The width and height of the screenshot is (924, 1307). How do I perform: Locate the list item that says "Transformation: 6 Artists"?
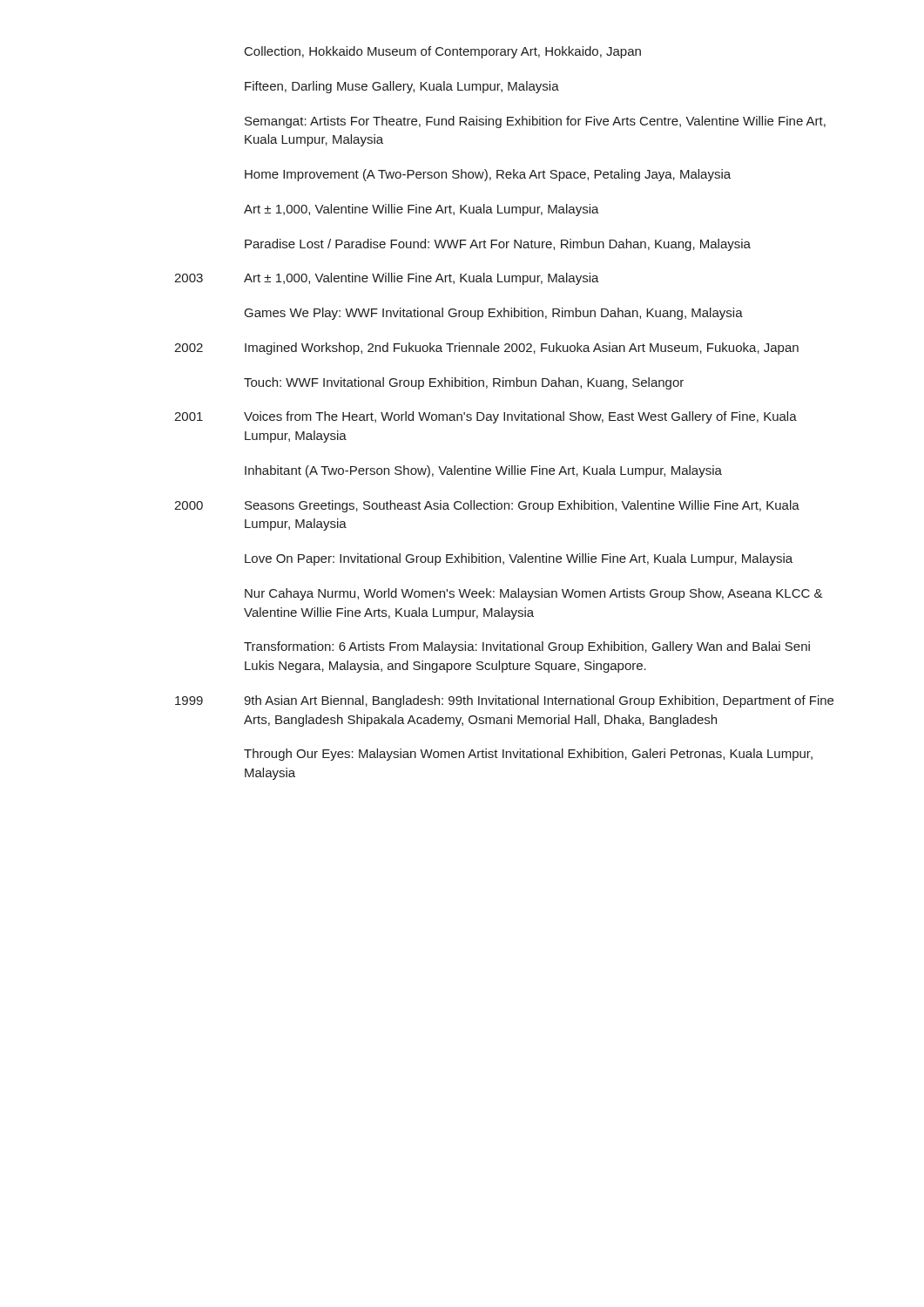505,656
